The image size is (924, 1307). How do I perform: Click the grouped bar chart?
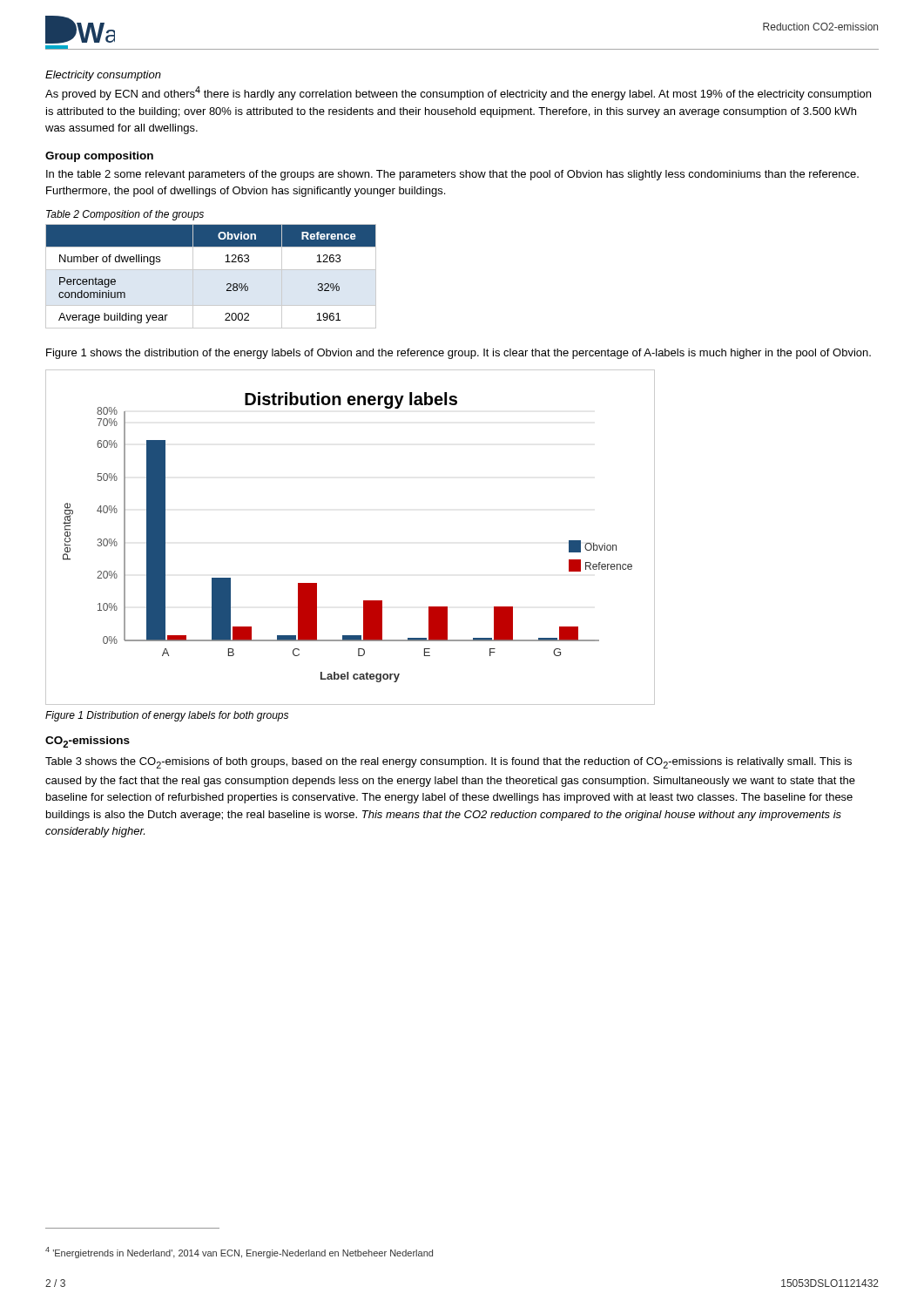350,538
